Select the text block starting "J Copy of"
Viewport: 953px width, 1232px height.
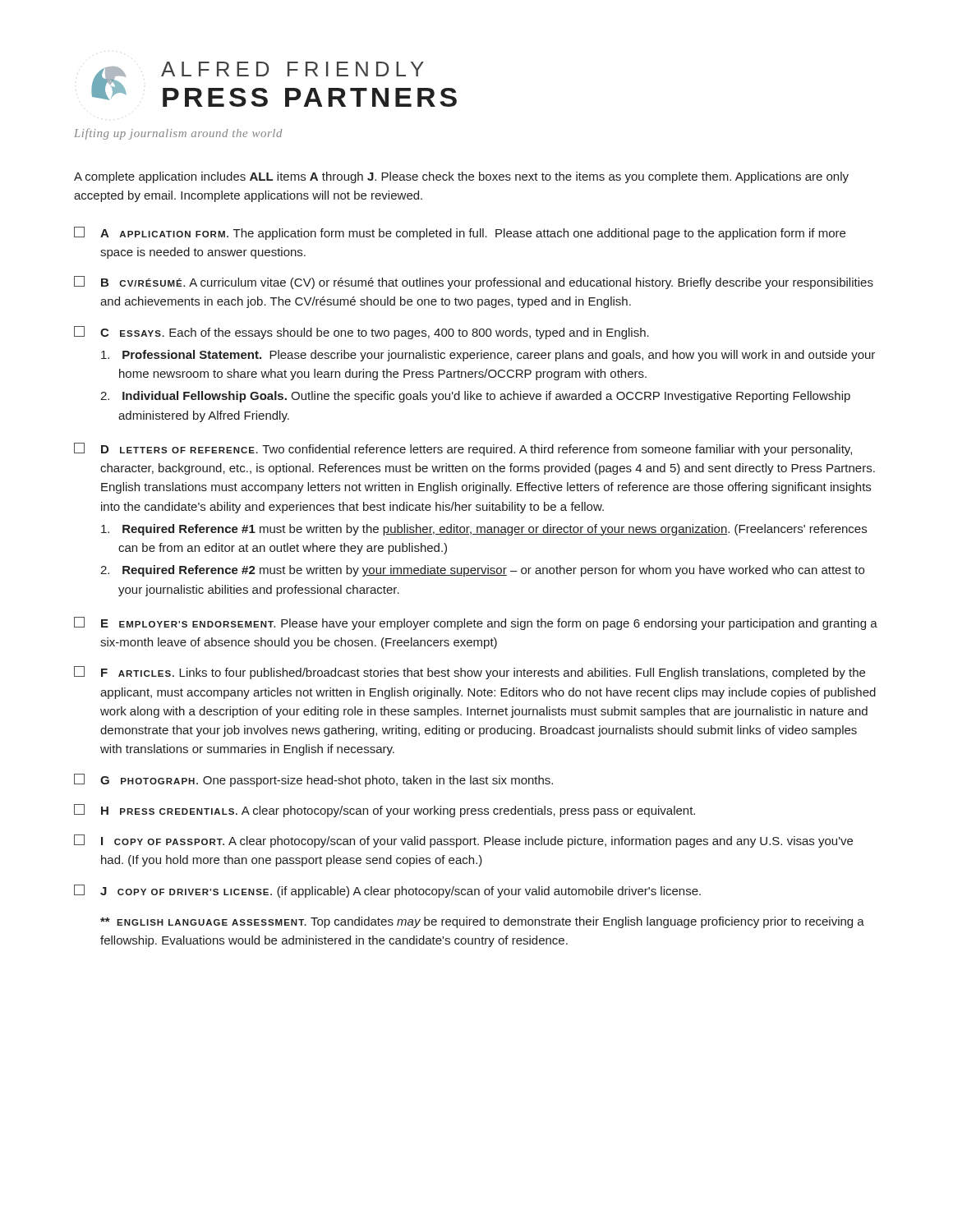click(476, 890)
